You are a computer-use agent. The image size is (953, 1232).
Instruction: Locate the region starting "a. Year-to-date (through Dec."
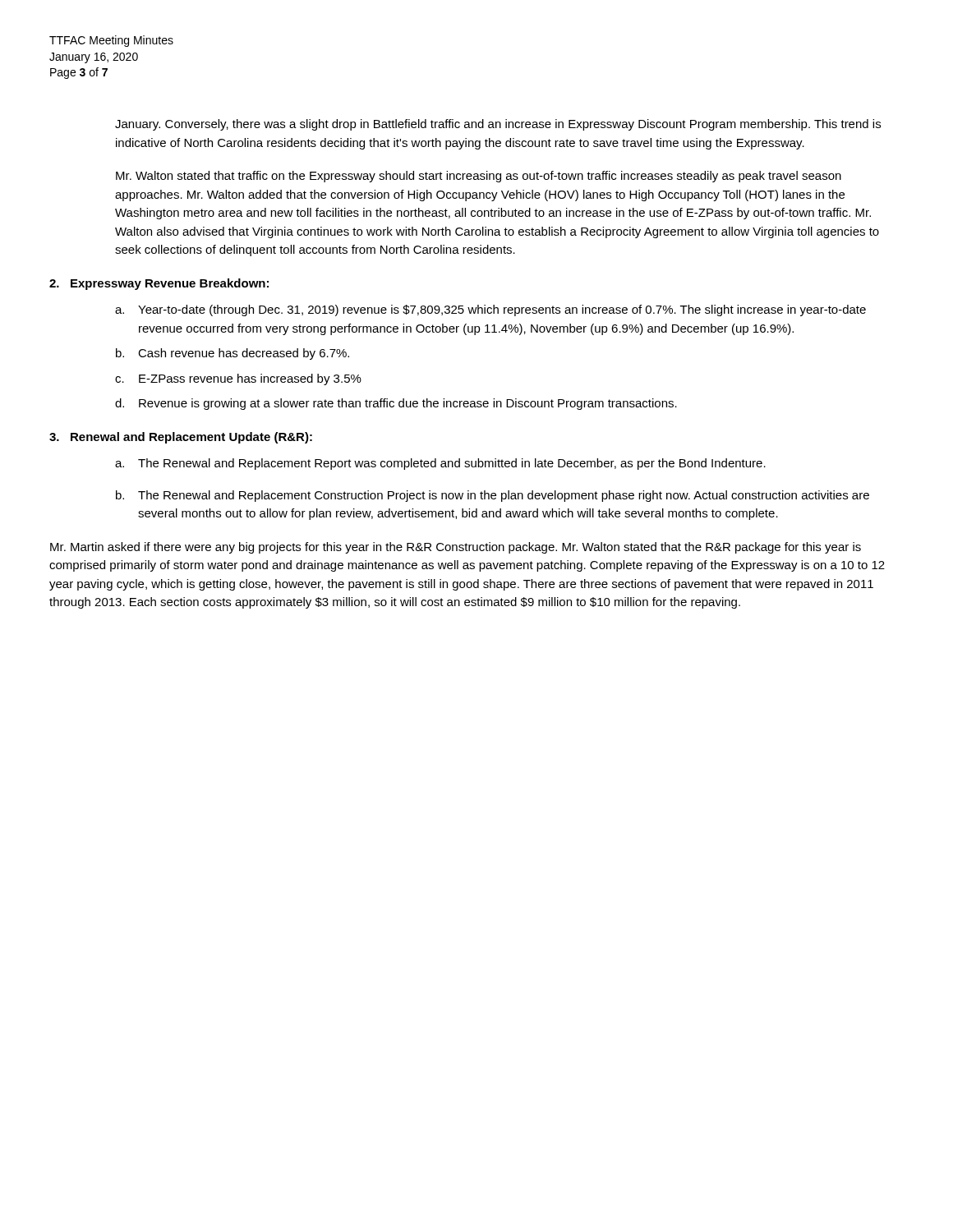[509, 319]
